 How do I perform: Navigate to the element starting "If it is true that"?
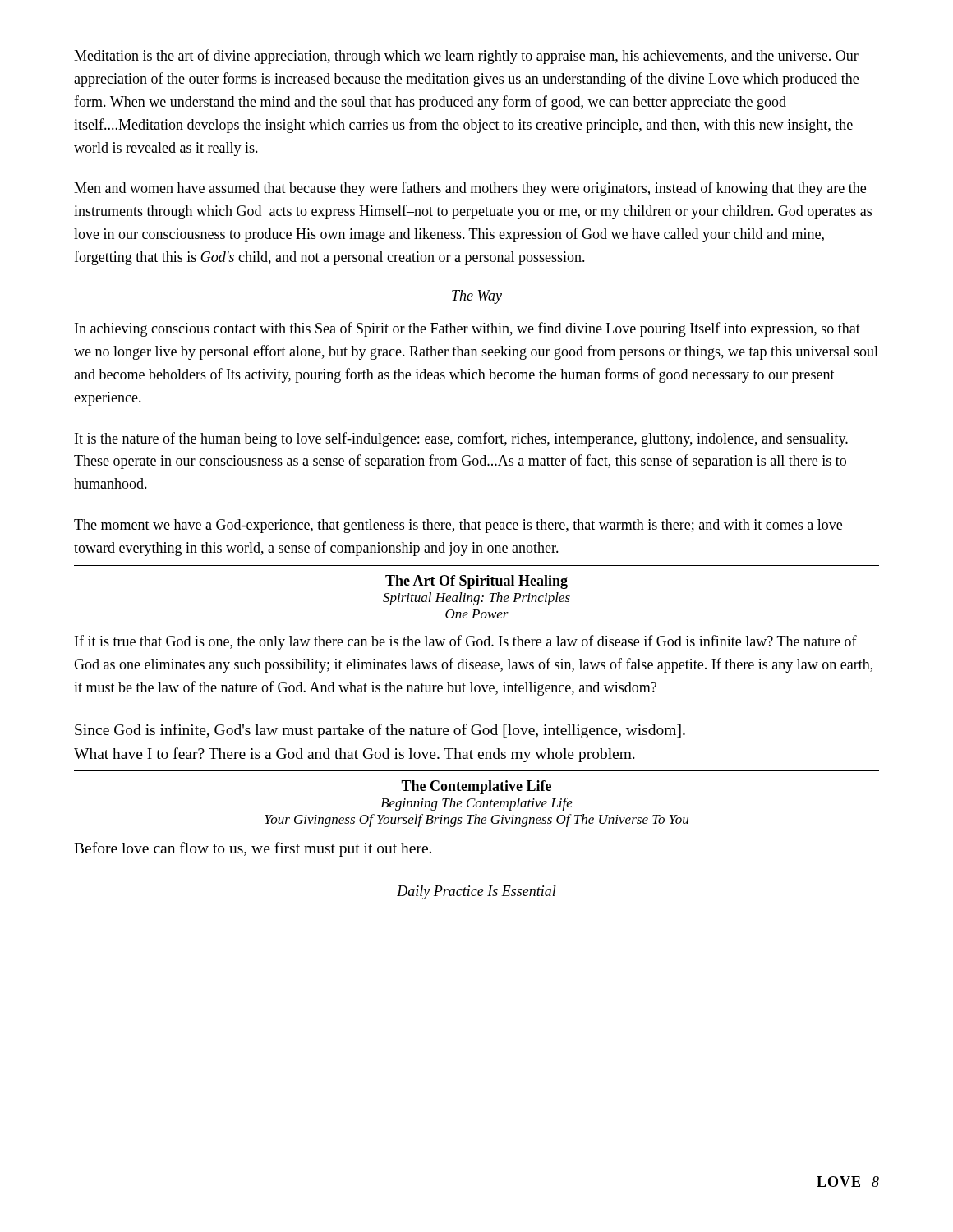(x=474, y=664)
